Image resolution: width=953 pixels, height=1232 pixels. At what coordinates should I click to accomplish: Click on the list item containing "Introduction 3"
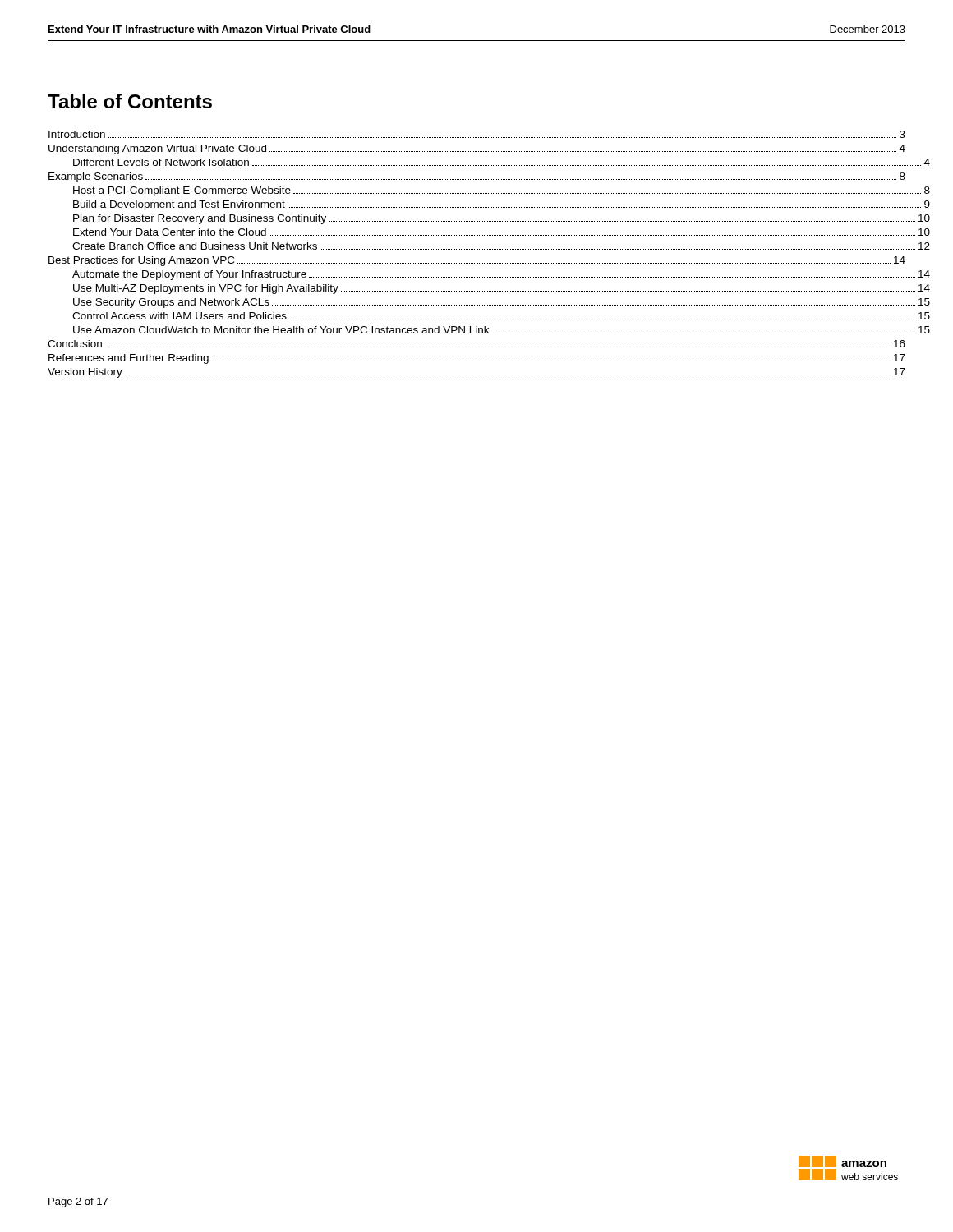pyautogui.click(x=476, y=134)
